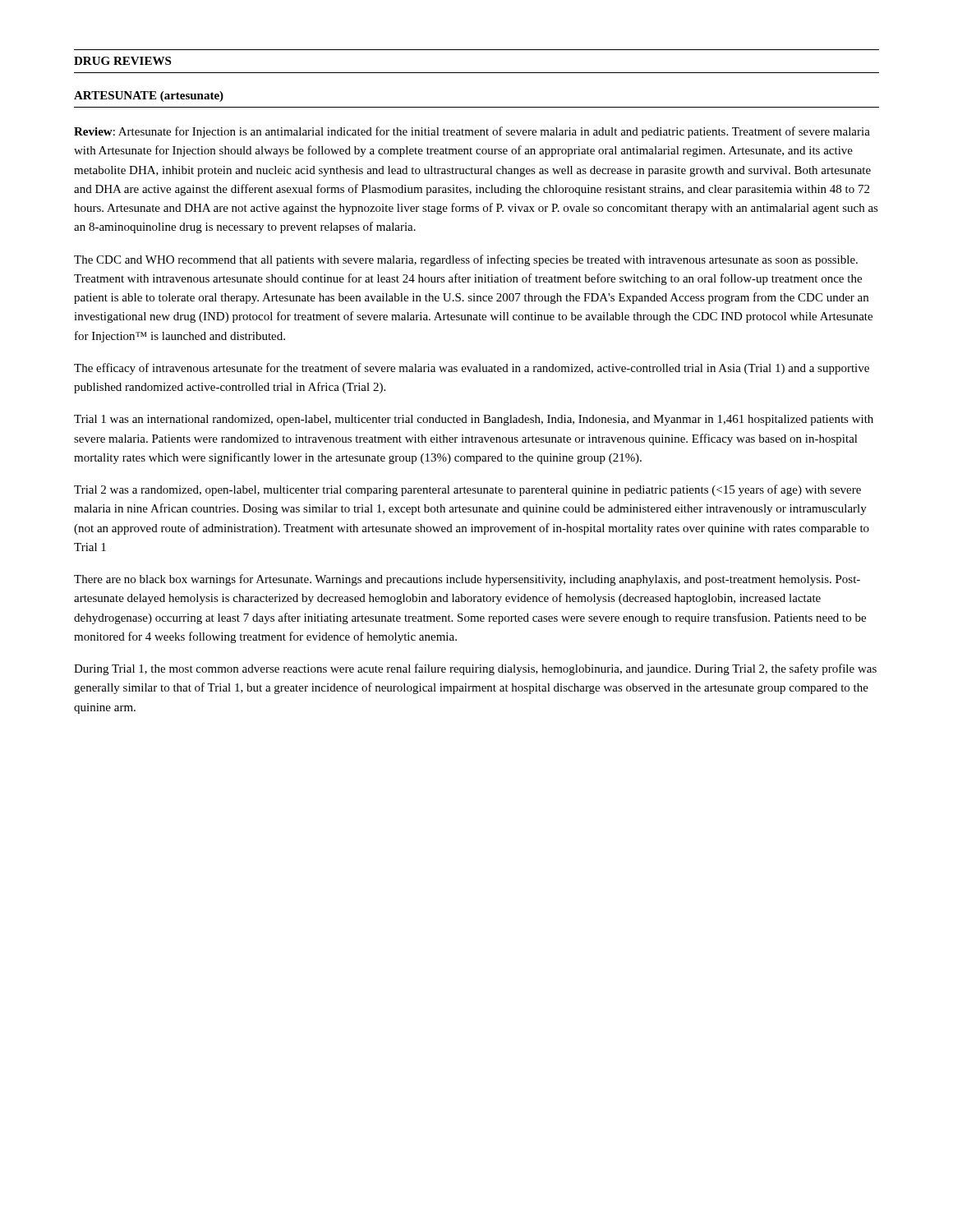Screen dimensions: 1232x953
Task: Point to the passage starting "During Trial 1,"
Action: pos(475,688)
